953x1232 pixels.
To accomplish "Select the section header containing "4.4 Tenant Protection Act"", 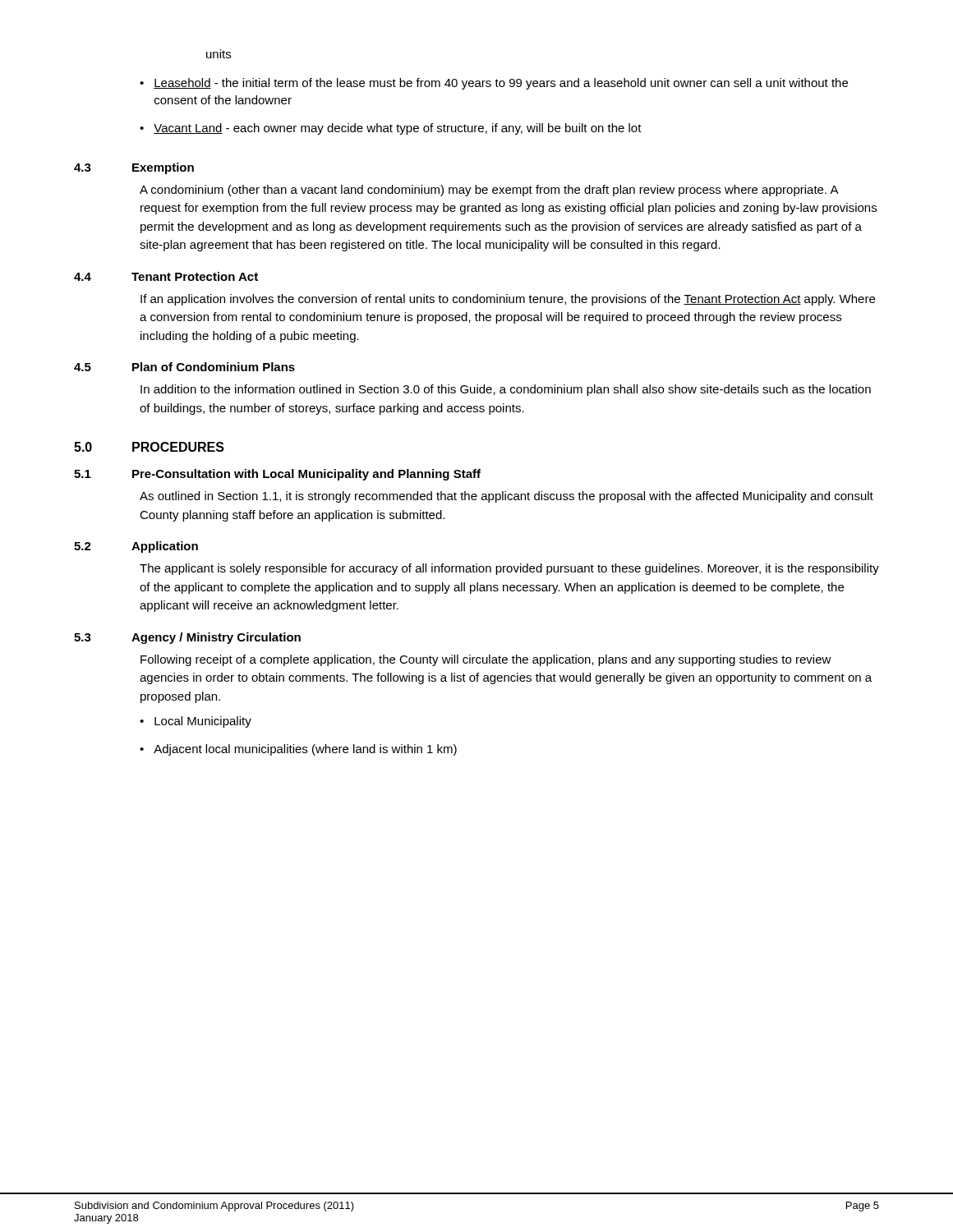I will [166, 276].
